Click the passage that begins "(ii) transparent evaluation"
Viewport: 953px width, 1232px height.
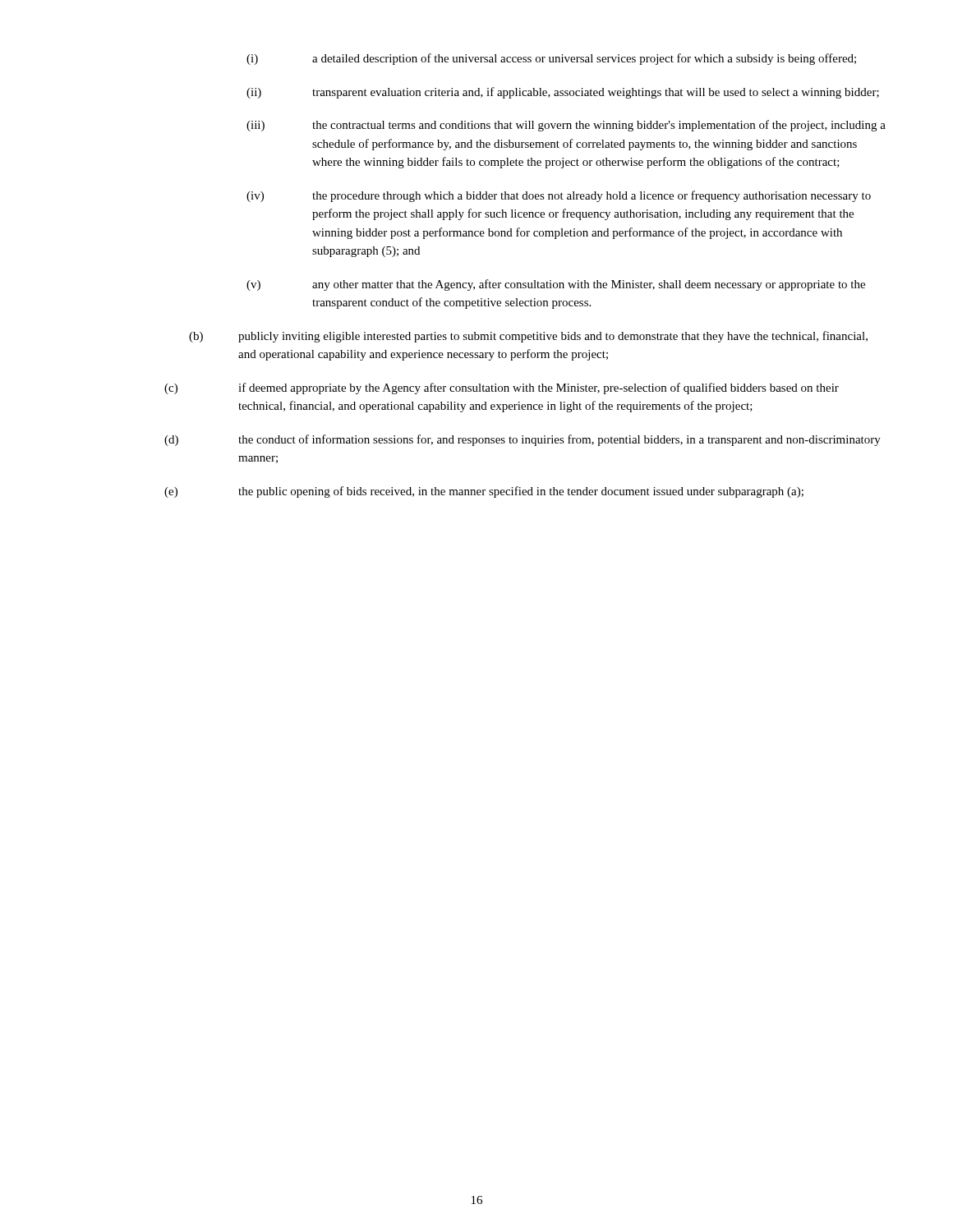coord(567,92)
